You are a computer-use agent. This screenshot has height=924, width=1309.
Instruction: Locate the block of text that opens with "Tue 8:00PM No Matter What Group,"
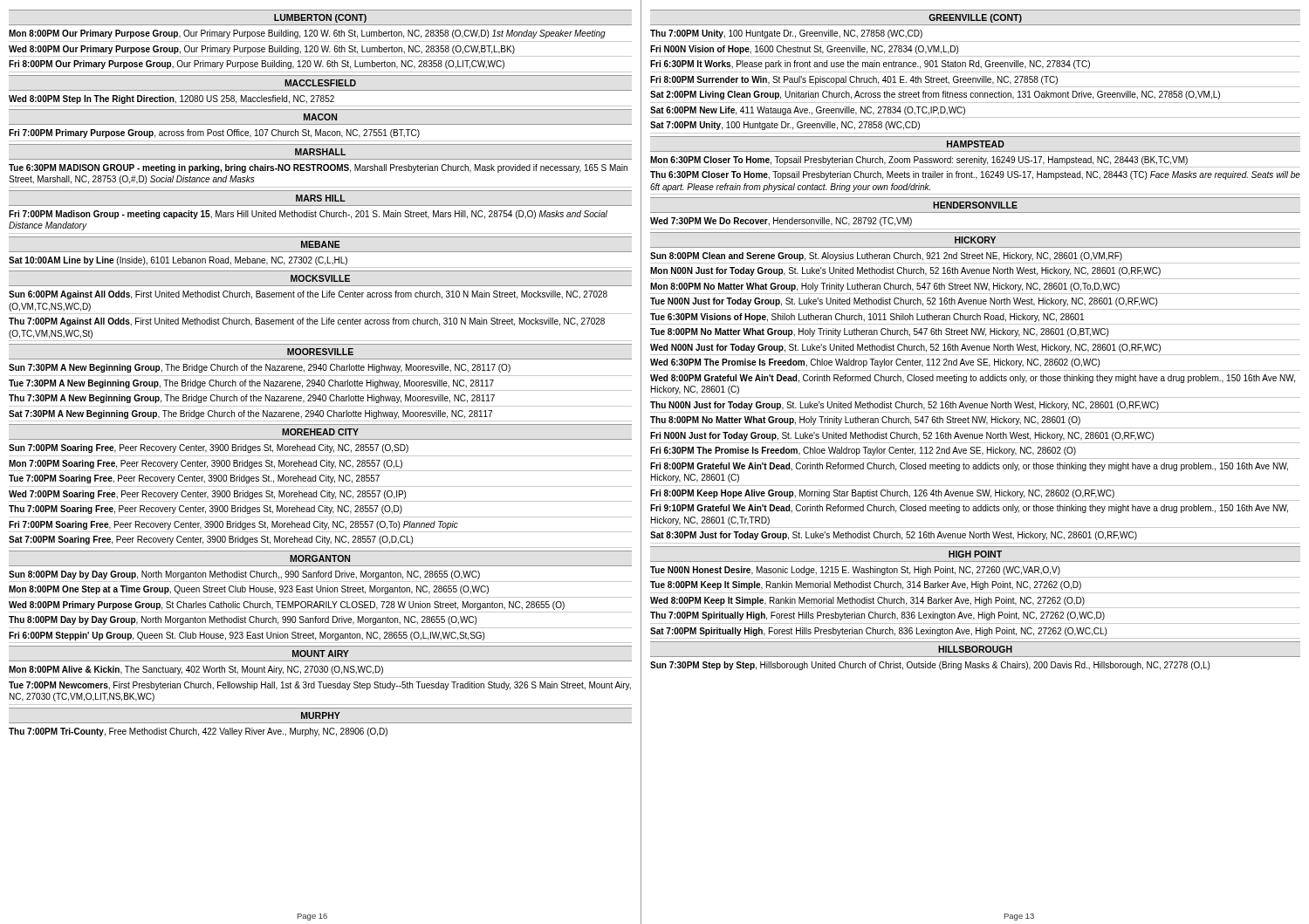(880, 332)
